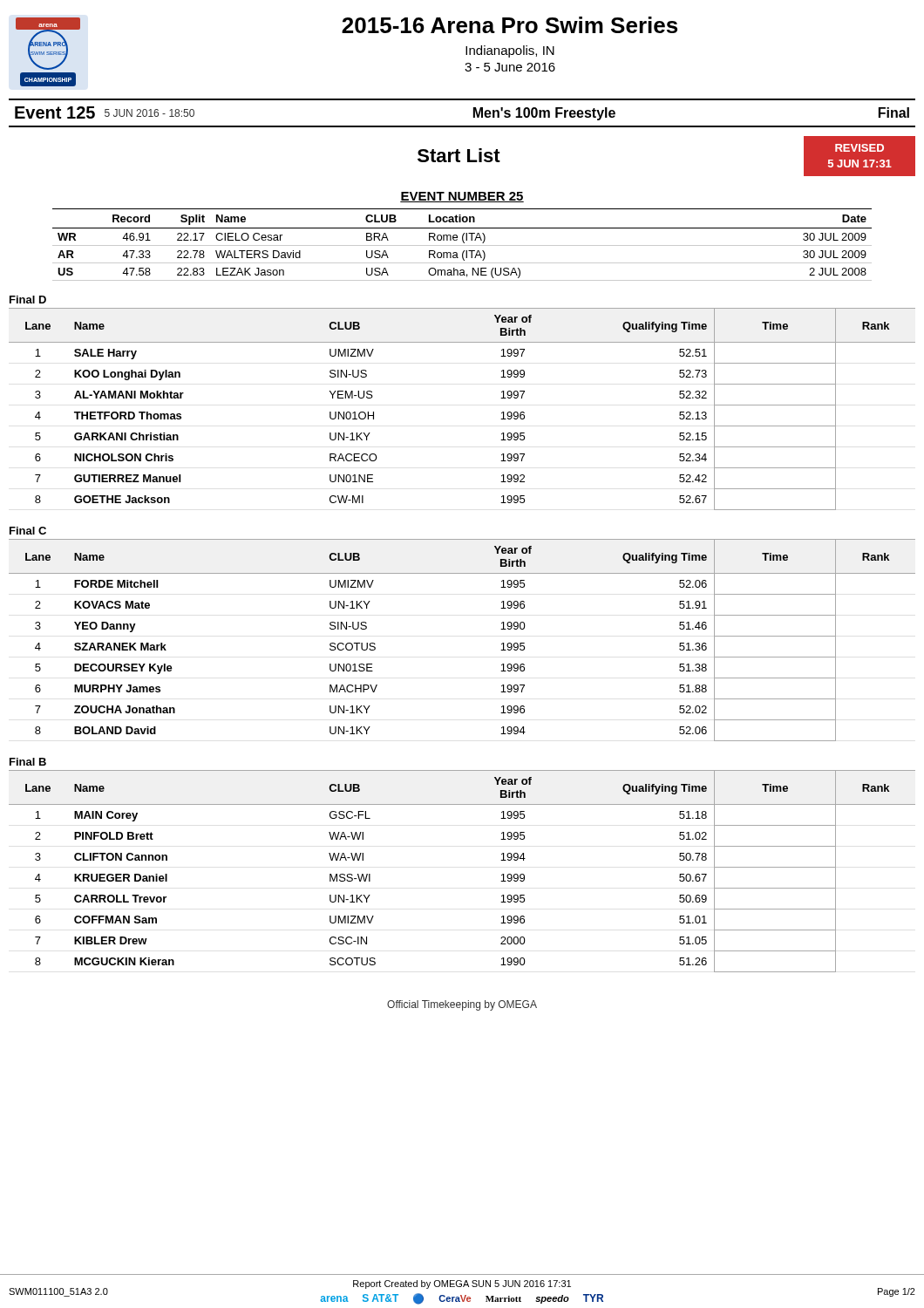The width and height of the screenshot is (924, 1308).
Task: Select the text block starting "Final B"
Action: click(x=28, y=762)
